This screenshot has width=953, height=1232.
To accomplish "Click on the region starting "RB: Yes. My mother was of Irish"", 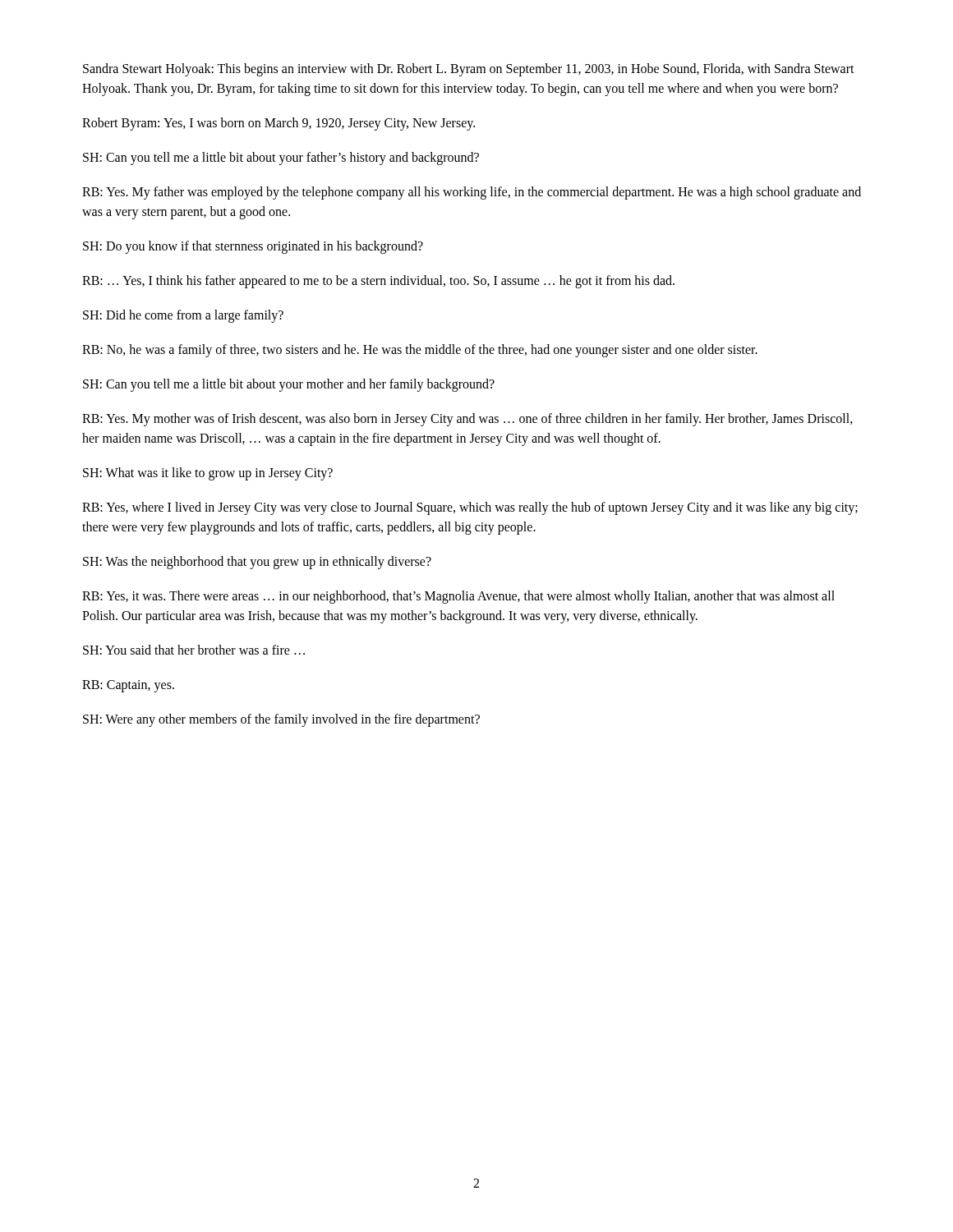I will tap(467, 428).
